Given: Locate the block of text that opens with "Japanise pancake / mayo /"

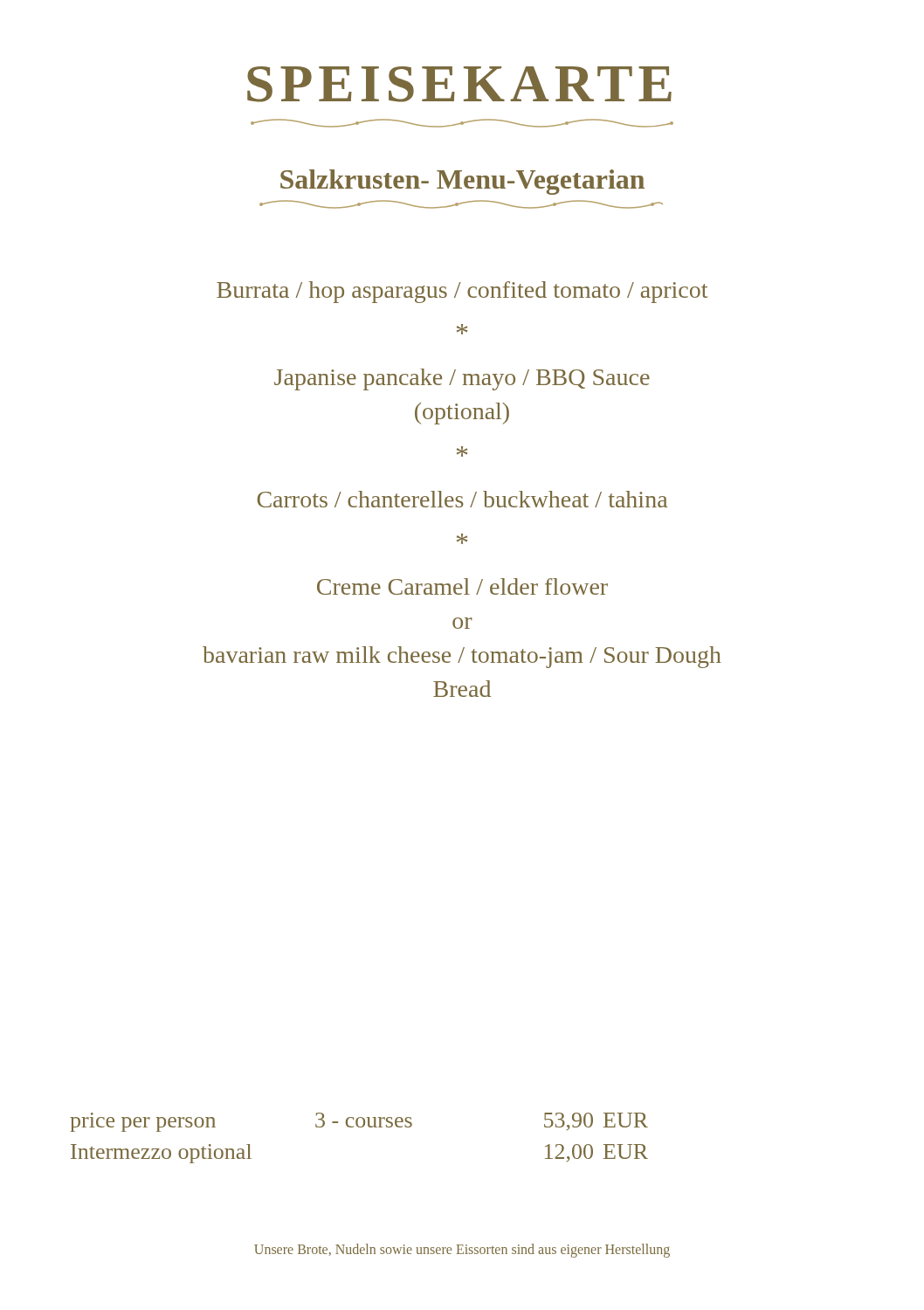Looking at the screenshot, I should pyautogui.click(x=462, y=394).
